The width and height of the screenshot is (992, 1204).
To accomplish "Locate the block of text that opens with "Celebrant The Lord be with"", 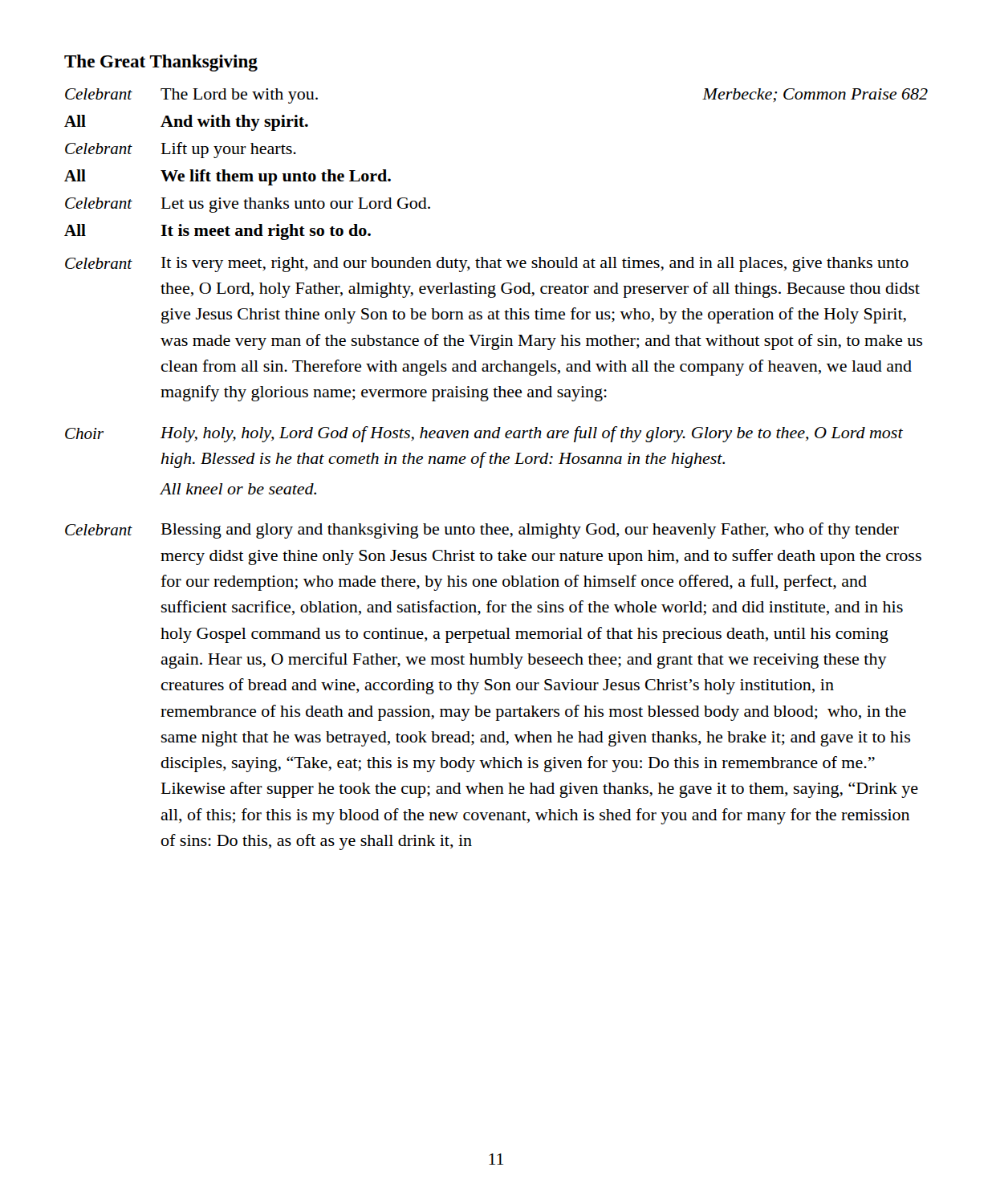I will click(98, 96).
